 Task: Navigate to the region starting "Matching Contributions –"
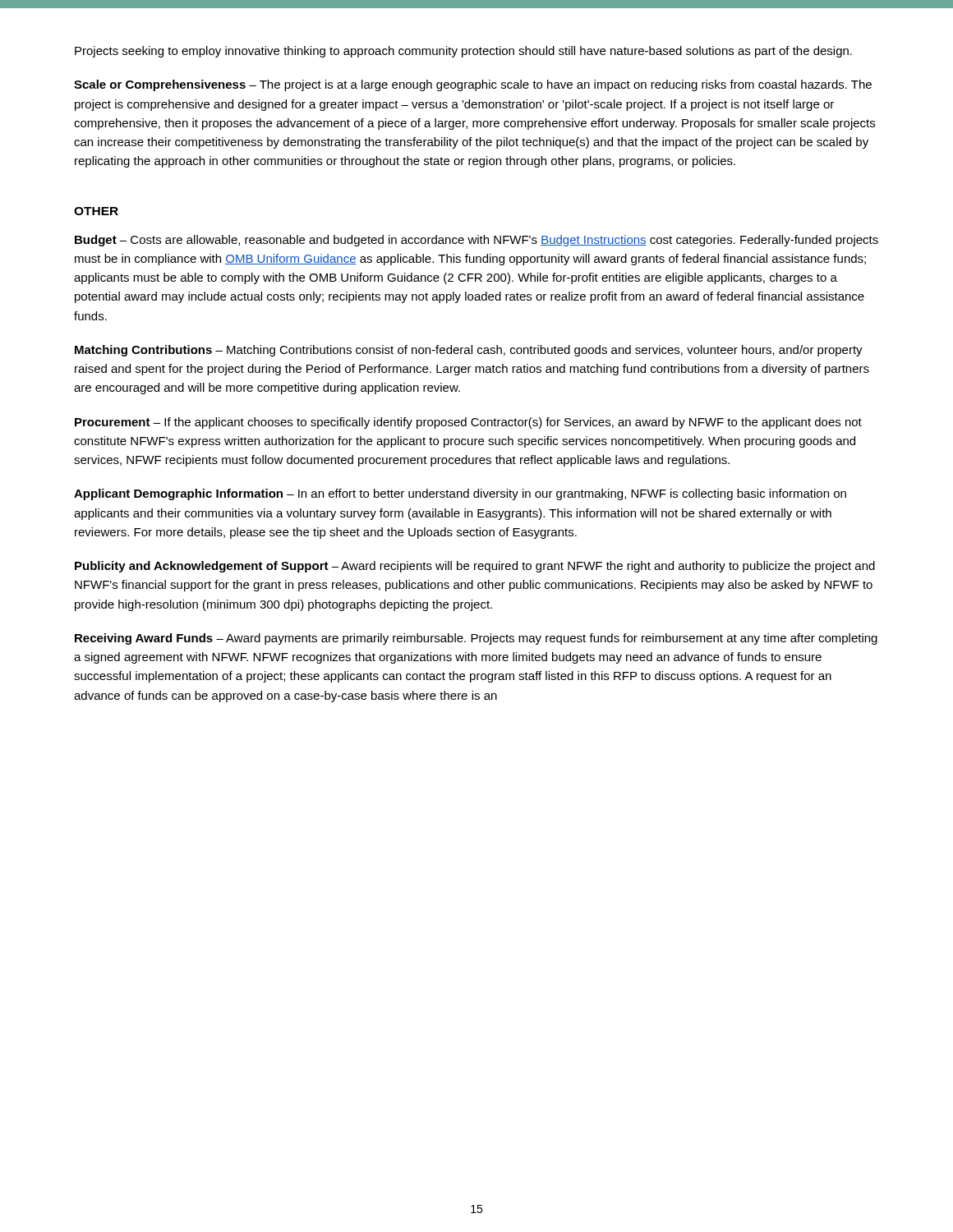click(x=472, y=368)
